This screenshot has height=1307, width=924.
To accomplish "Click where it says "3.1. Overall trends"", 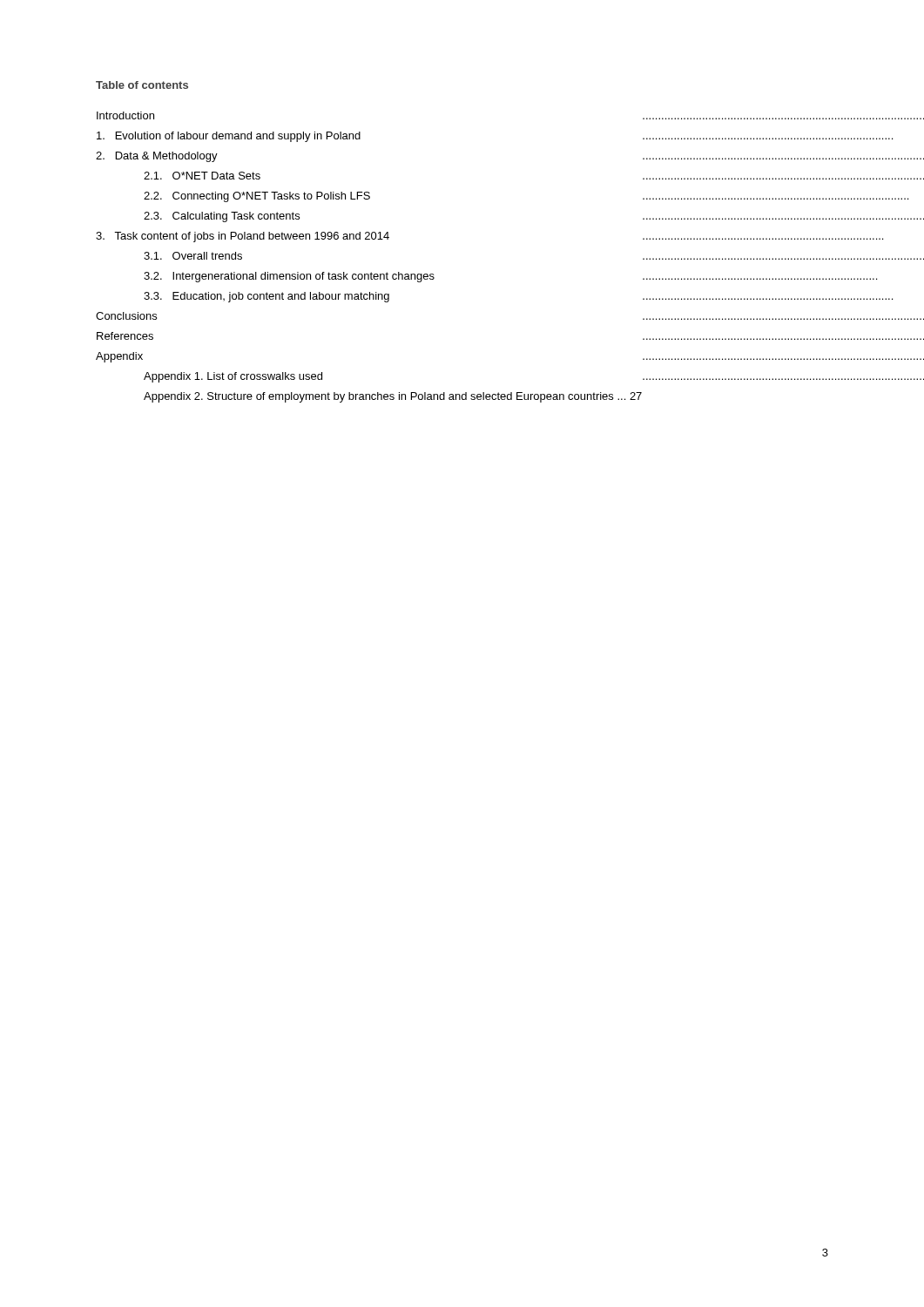I will [156, 256].
